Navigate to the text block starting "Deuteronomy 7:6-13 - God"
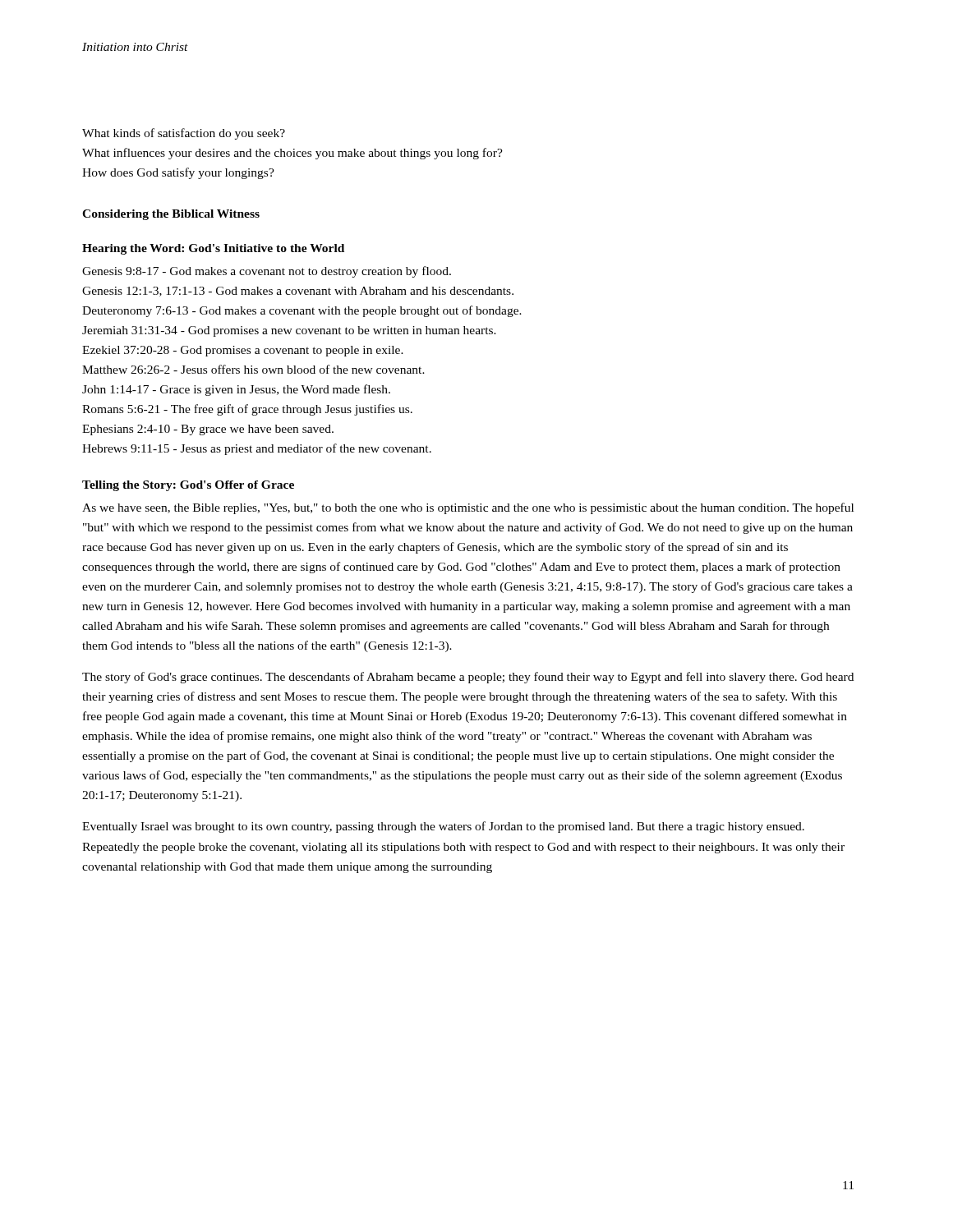Viewport: 953px width, 1232px height. pyautogui.click(x=468, y=311)
